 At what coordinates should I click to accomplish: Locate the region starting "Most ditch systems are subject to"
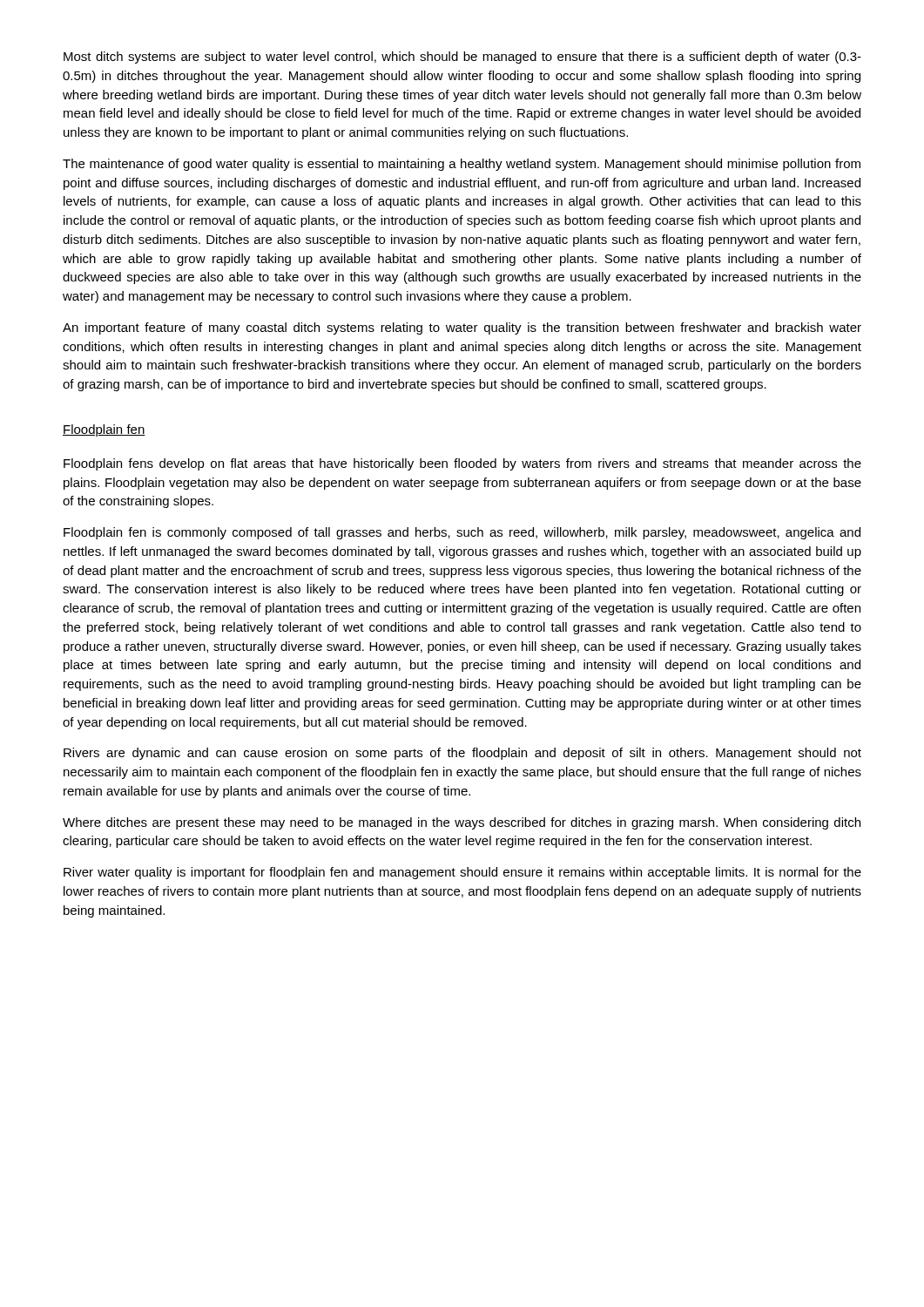pos(462,94)
